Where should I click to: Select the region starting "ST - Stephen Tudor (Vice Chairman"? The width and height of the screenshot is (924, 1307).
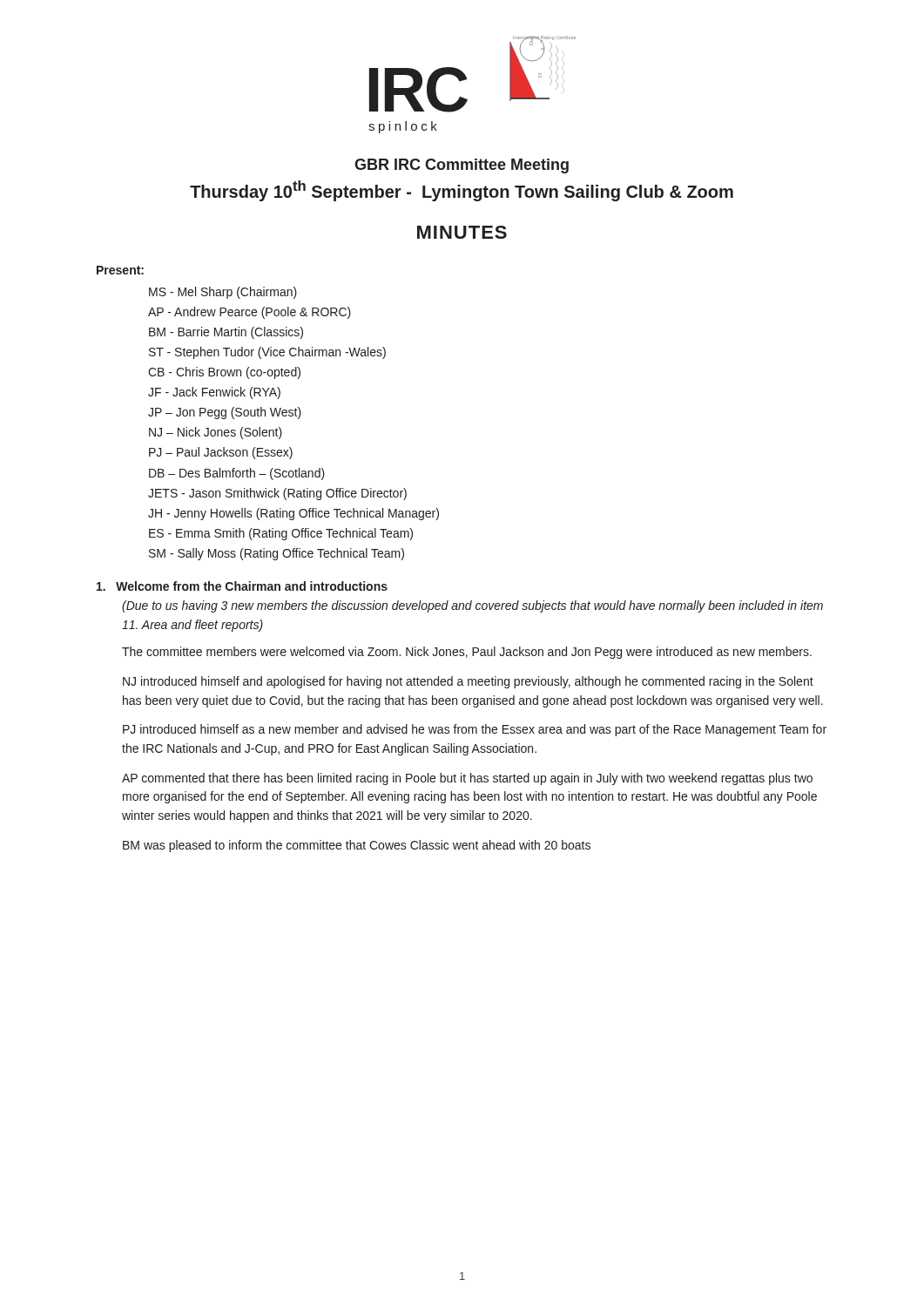267,352
